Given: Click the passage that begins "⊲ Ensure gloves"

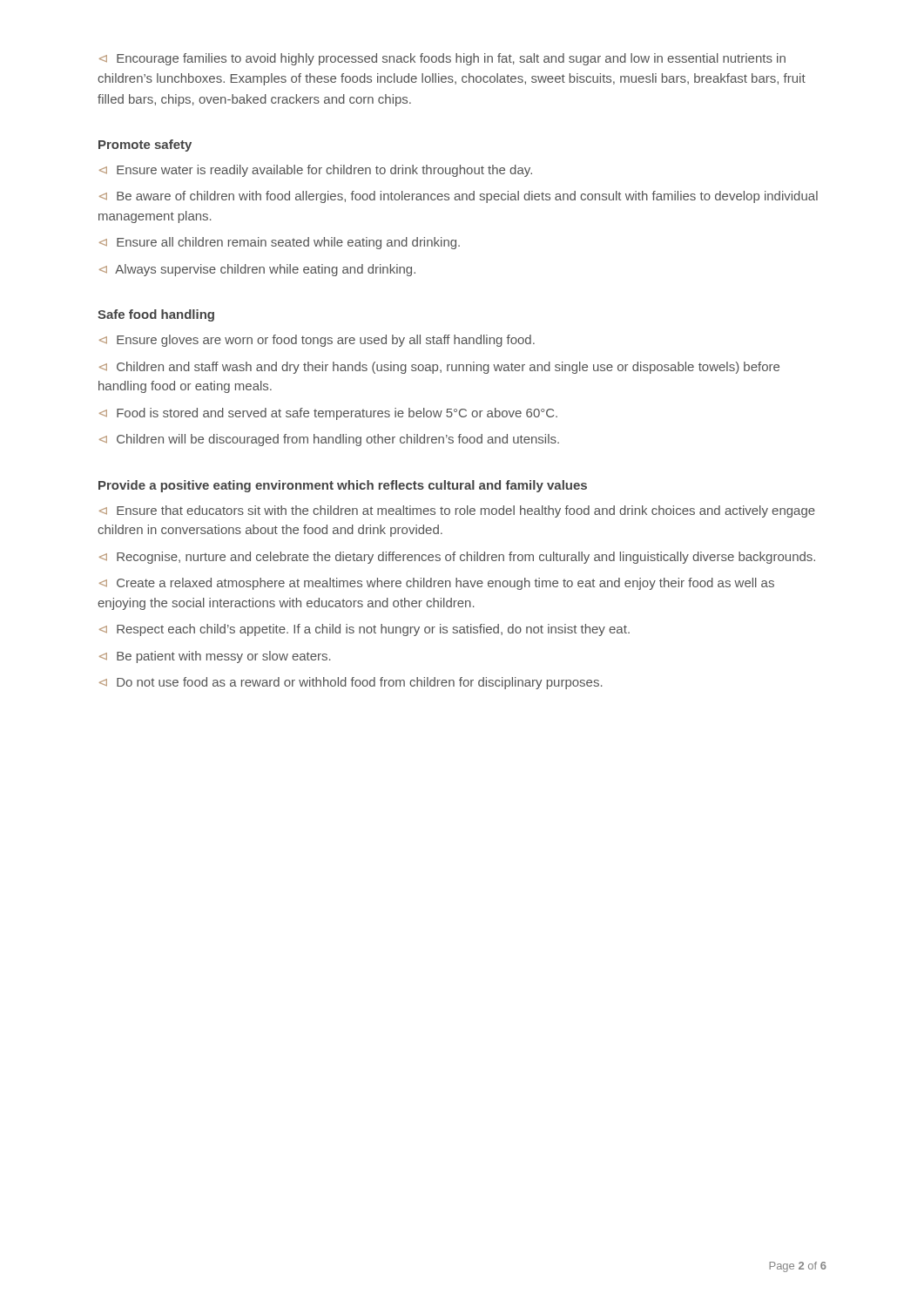Looking at the screenshot, I should (317, 340).
